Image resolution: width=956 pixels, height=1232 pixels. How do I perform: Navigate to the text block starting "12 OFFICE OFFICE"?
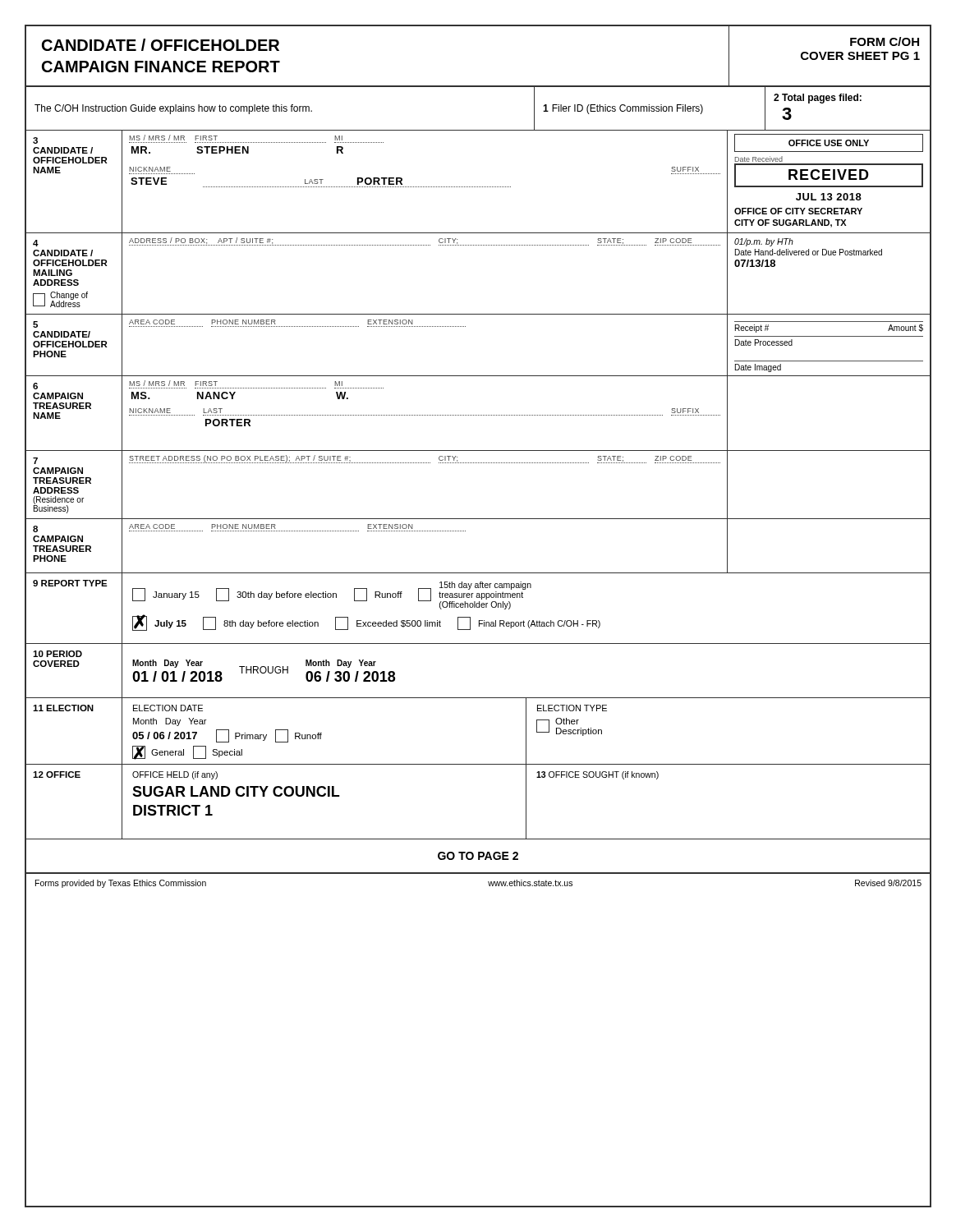[x=478, y=801]
